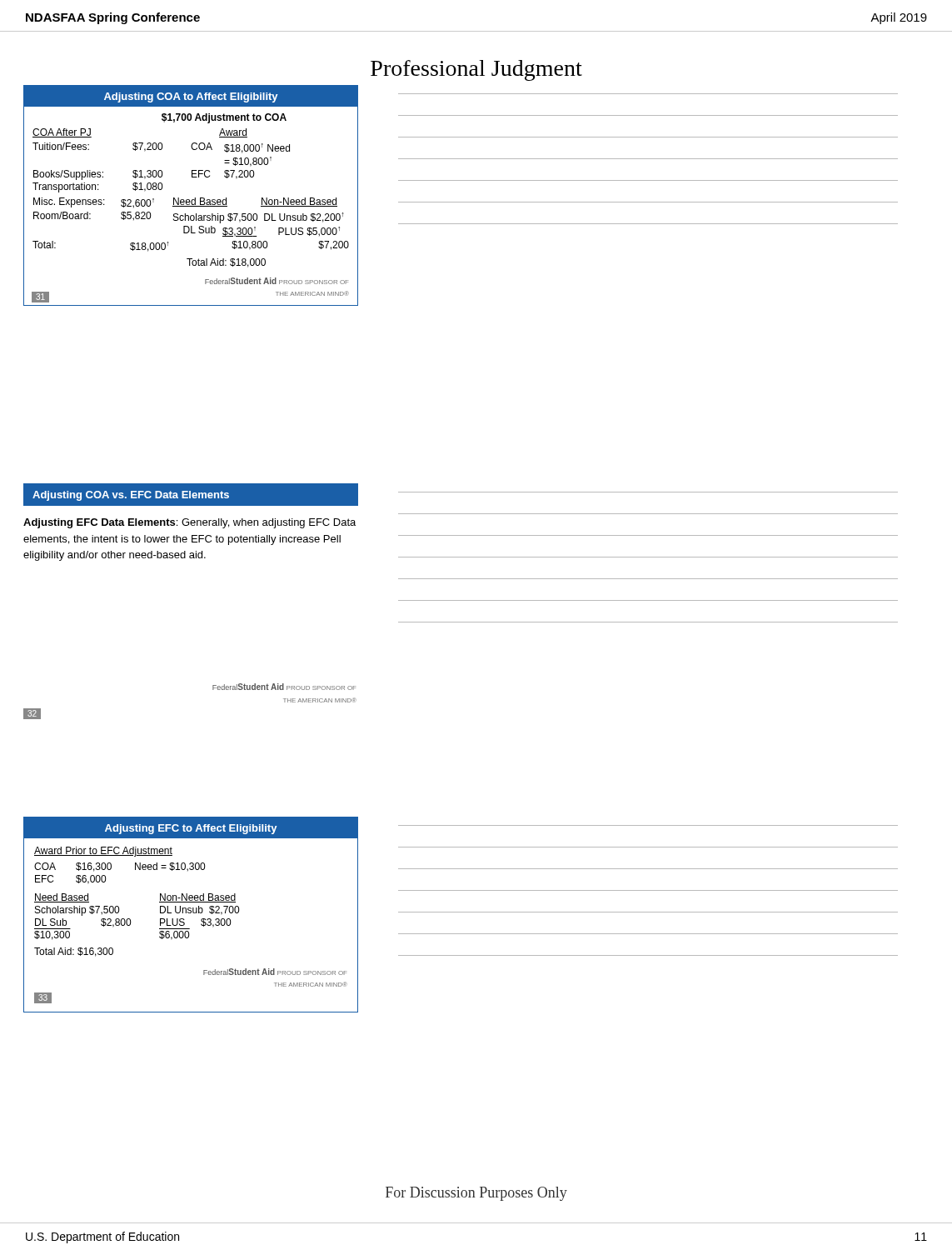
Task: Find "For Discussion Purposes Only" on this page
Action: [476, 1192]
